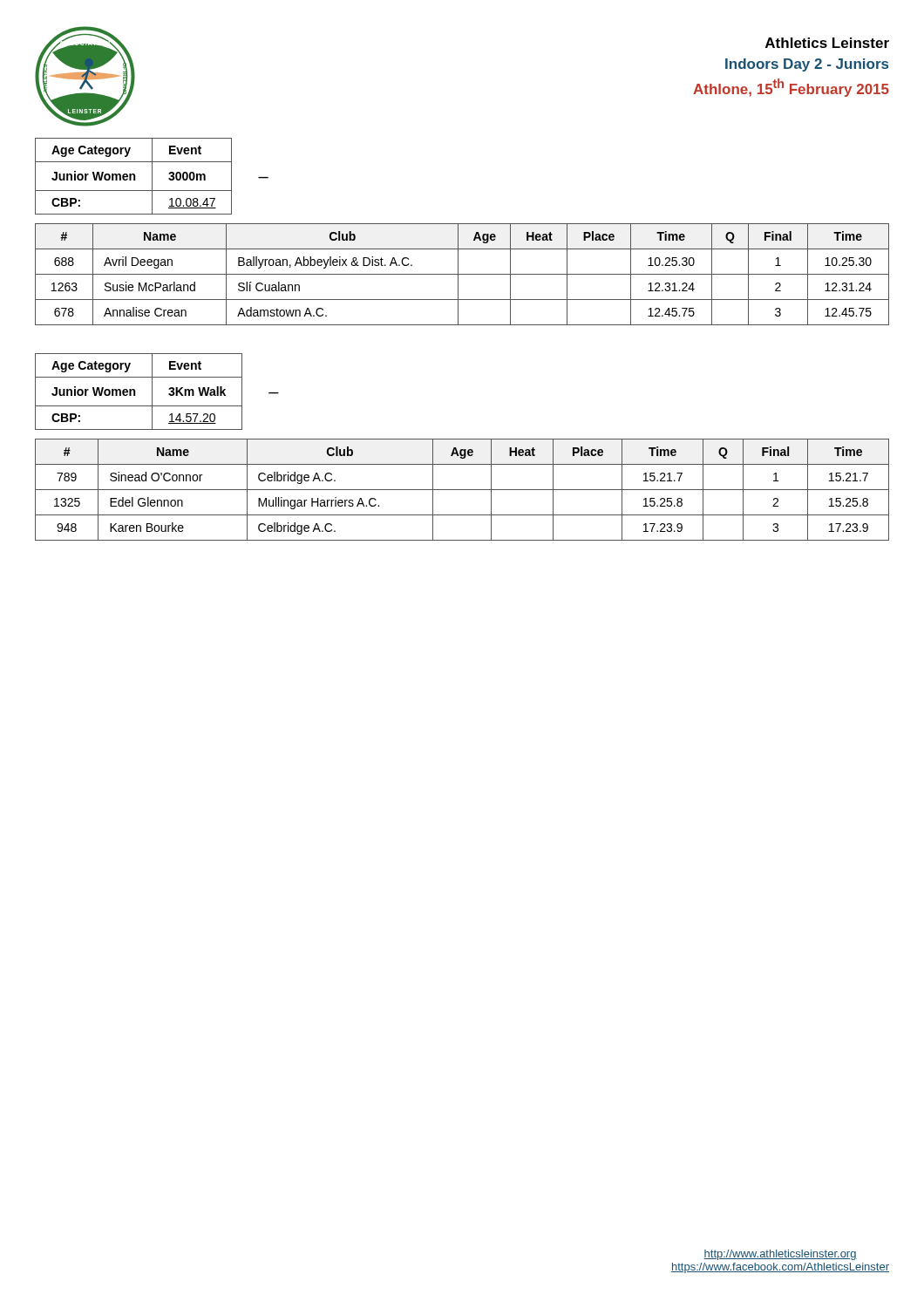Select the table that reads "Celbridge A.C."

[462, 490]
